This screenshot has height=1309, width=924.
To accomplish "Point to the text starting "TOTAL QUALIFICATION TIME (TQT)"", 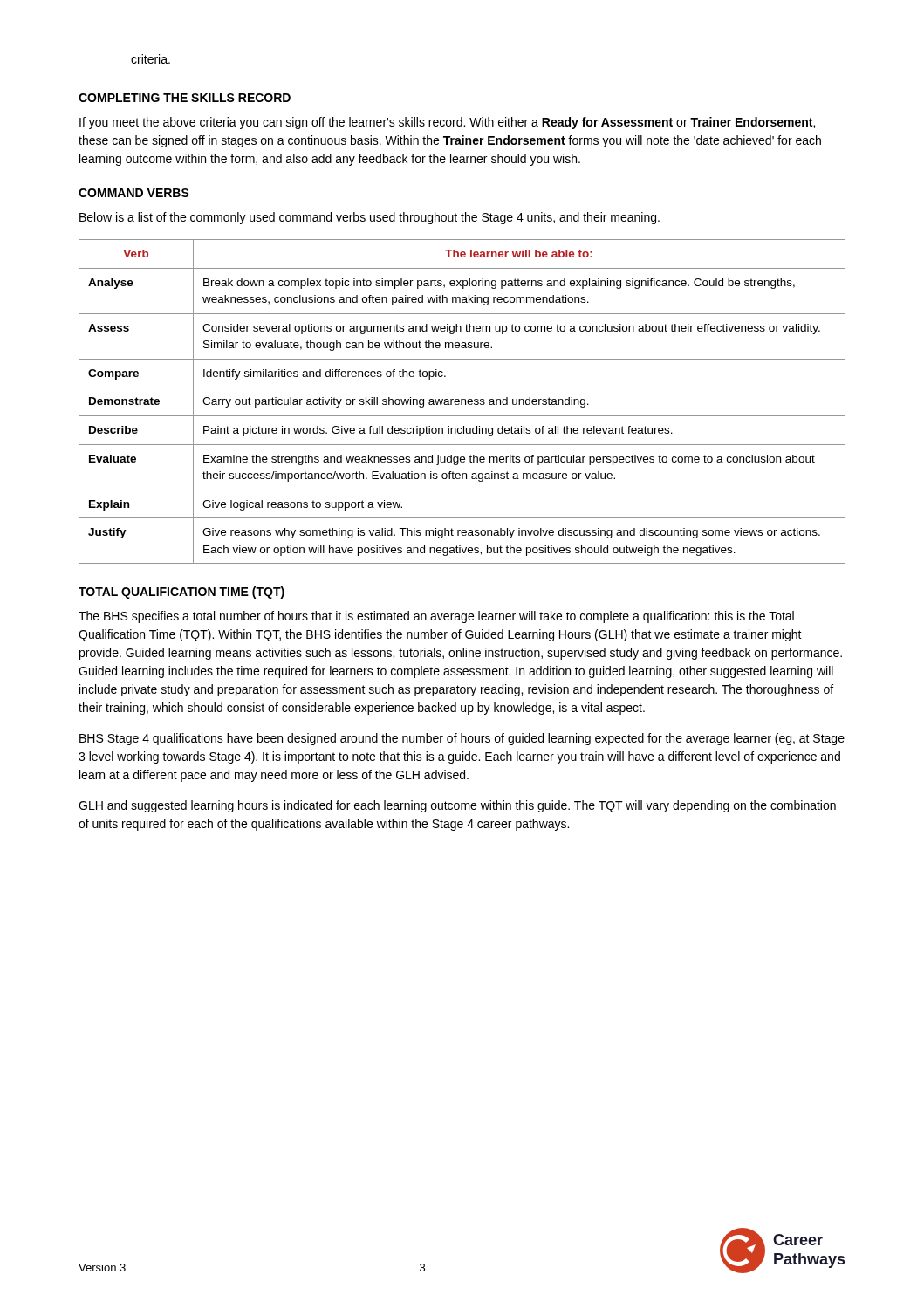I will click(x=182, y=592).
